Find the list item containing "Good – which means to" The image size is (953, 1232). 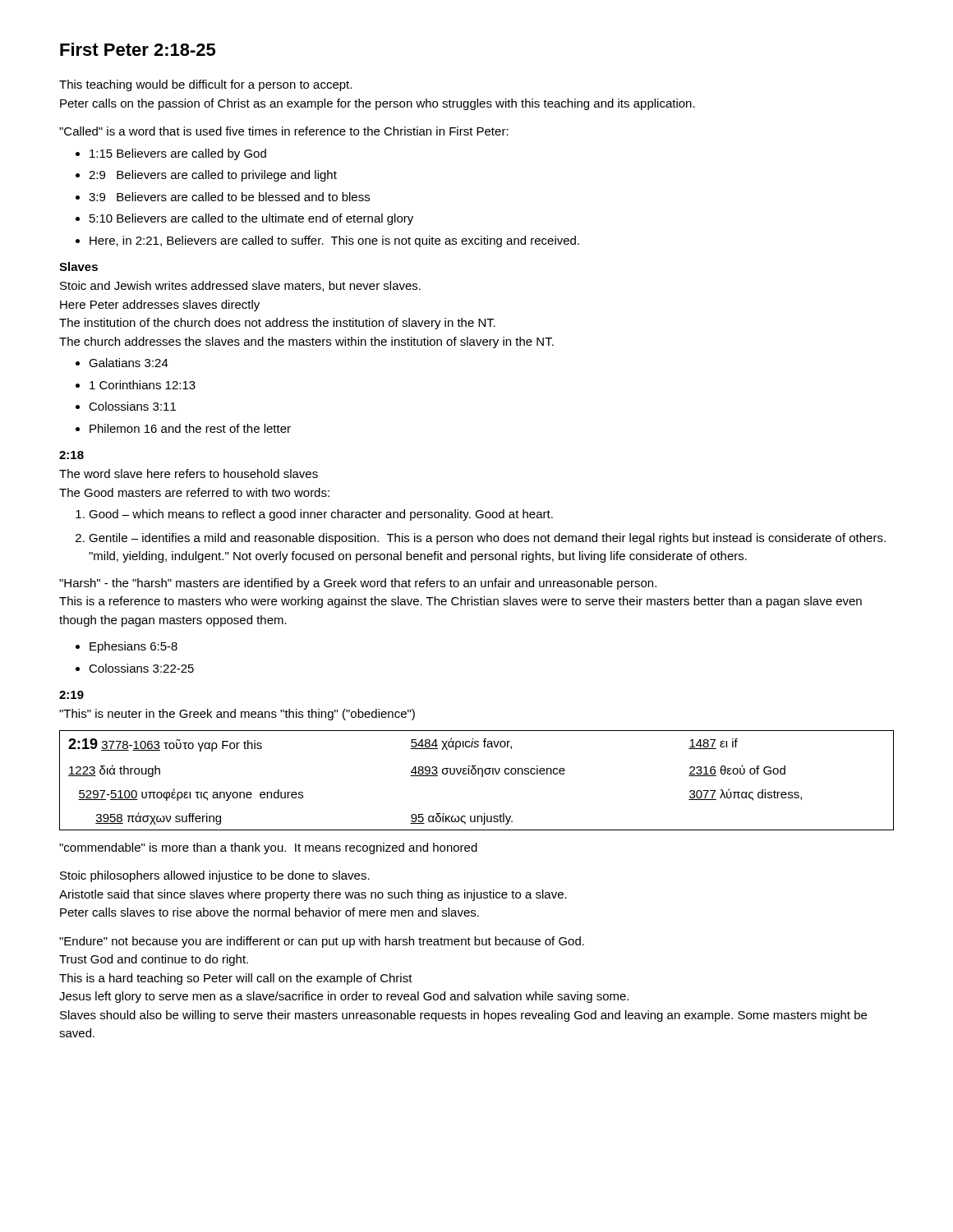[x=321, y=514]
